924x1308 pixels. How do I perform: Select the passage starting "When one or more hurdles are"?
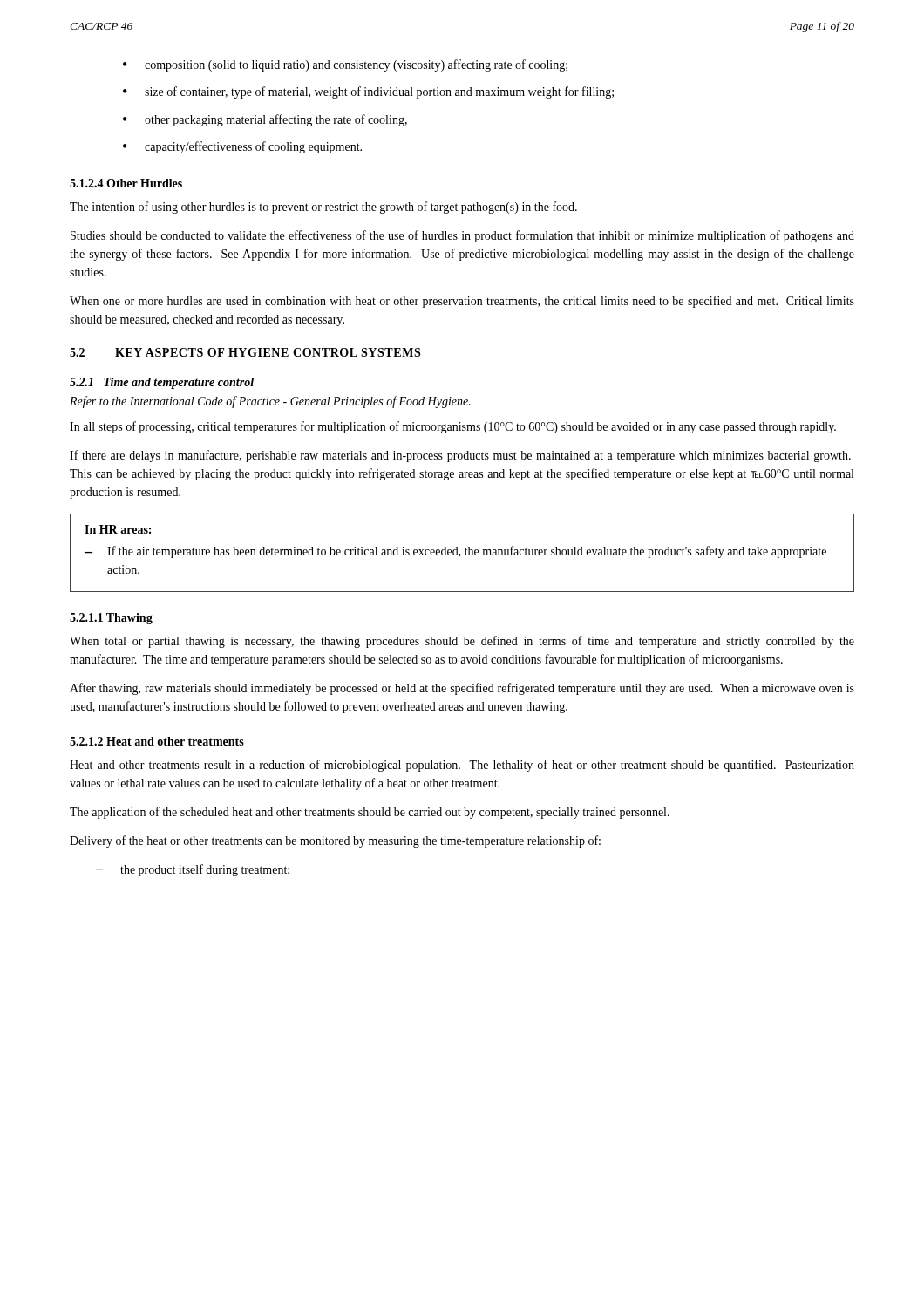[462, 310]
